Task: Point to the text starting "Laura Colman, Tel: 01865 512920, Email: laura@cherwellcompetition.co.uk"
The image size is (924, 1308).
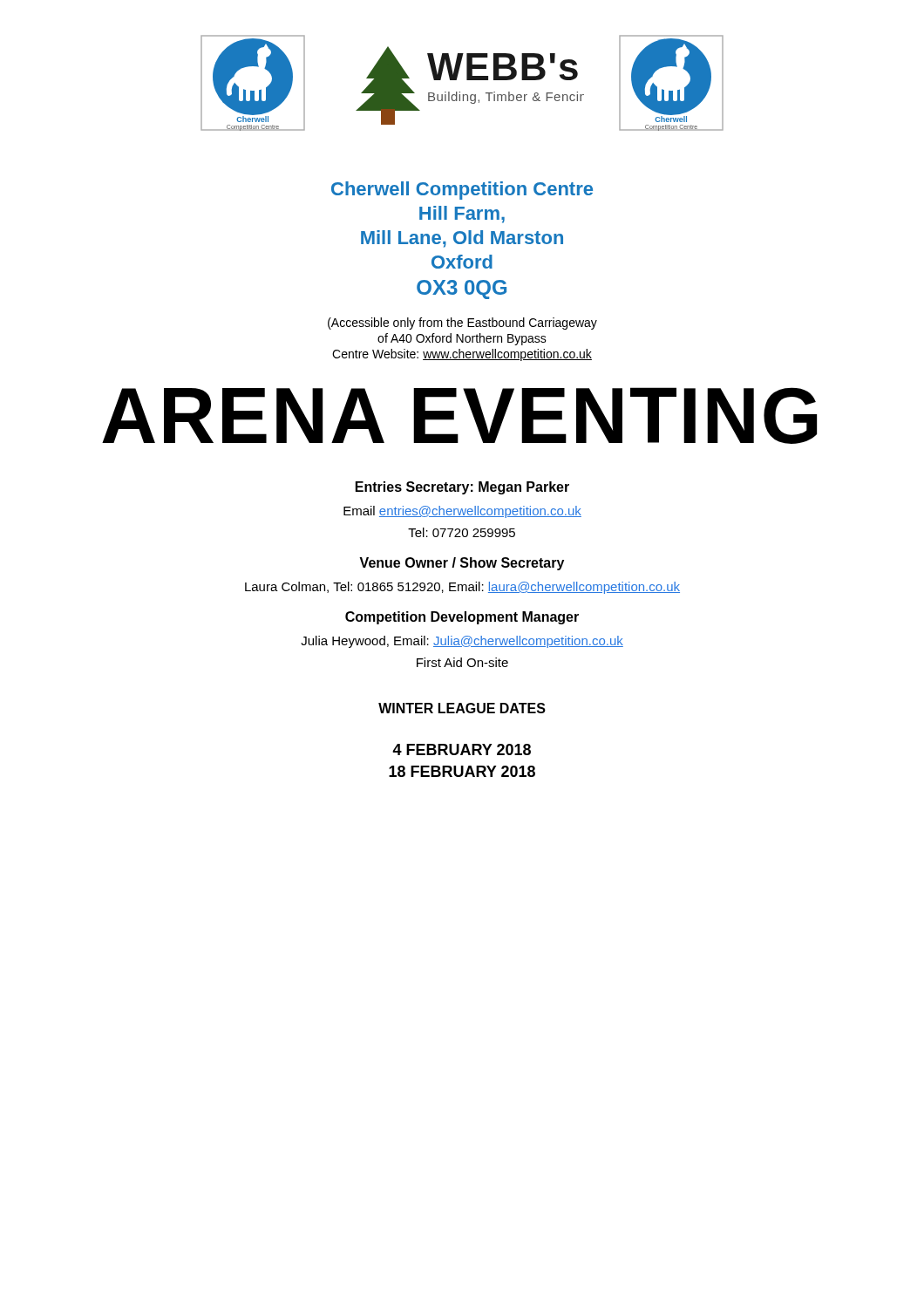Action: (462, 586)
